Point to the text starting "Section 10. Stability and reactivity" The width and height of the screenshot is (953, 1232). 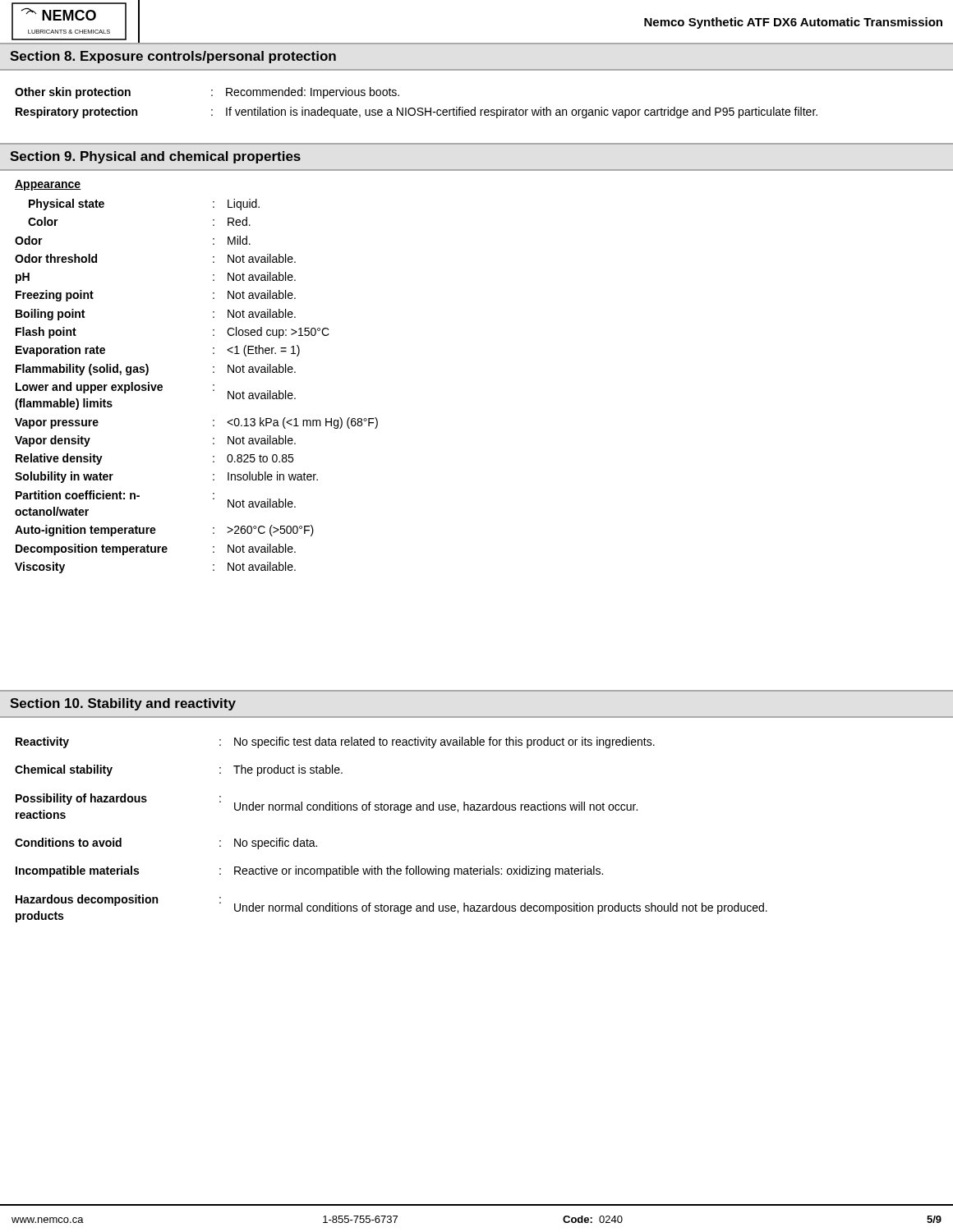click(123, 704)
